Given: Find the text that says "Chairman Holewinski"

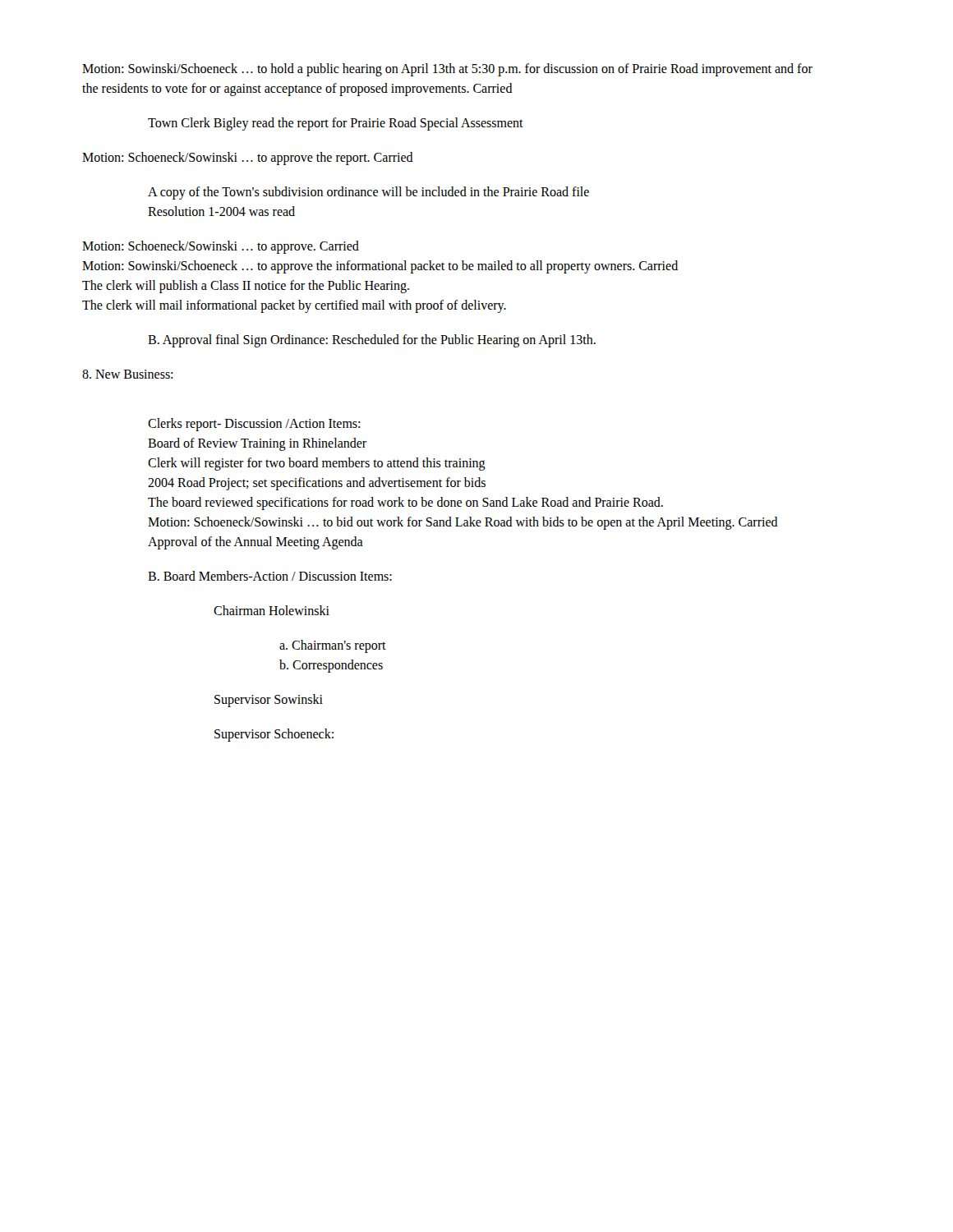Looking at the screenshot, I should coord(271,611).
